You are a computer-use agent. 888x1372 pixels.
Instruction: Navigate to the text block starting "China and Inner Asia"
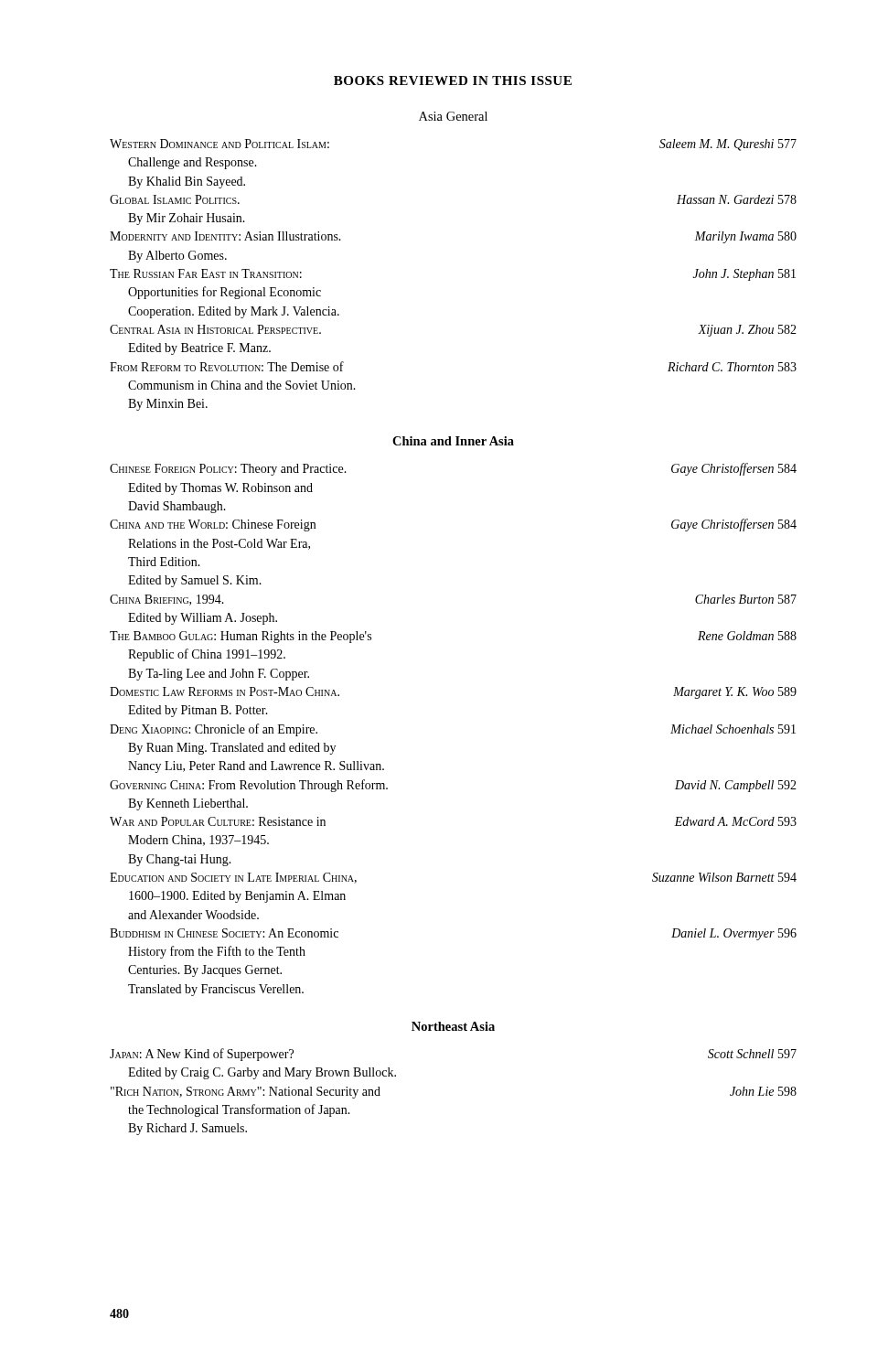tap(453, 441)
